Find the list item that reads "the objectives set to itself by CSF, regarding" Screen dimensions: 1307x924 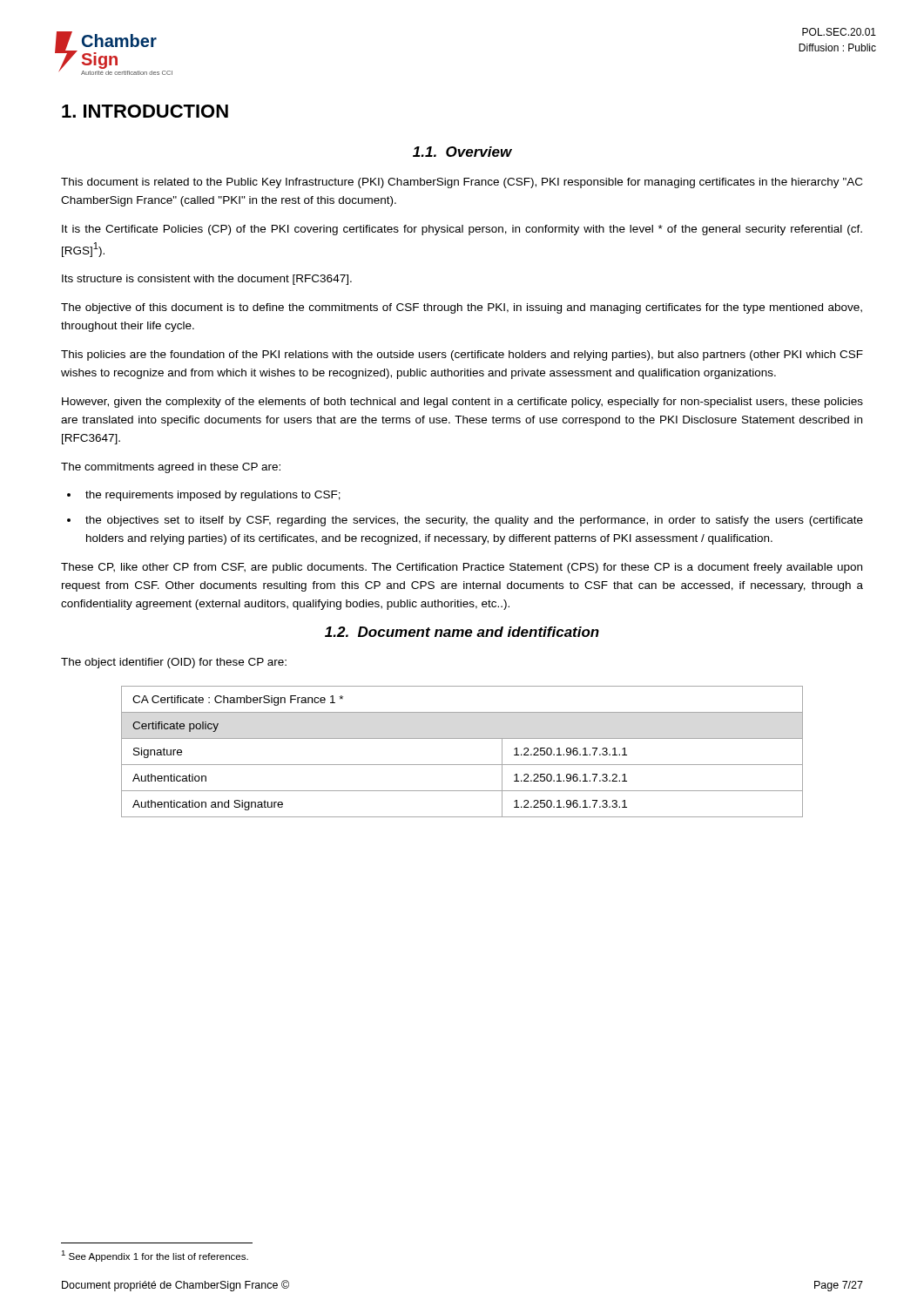(474, 529)
